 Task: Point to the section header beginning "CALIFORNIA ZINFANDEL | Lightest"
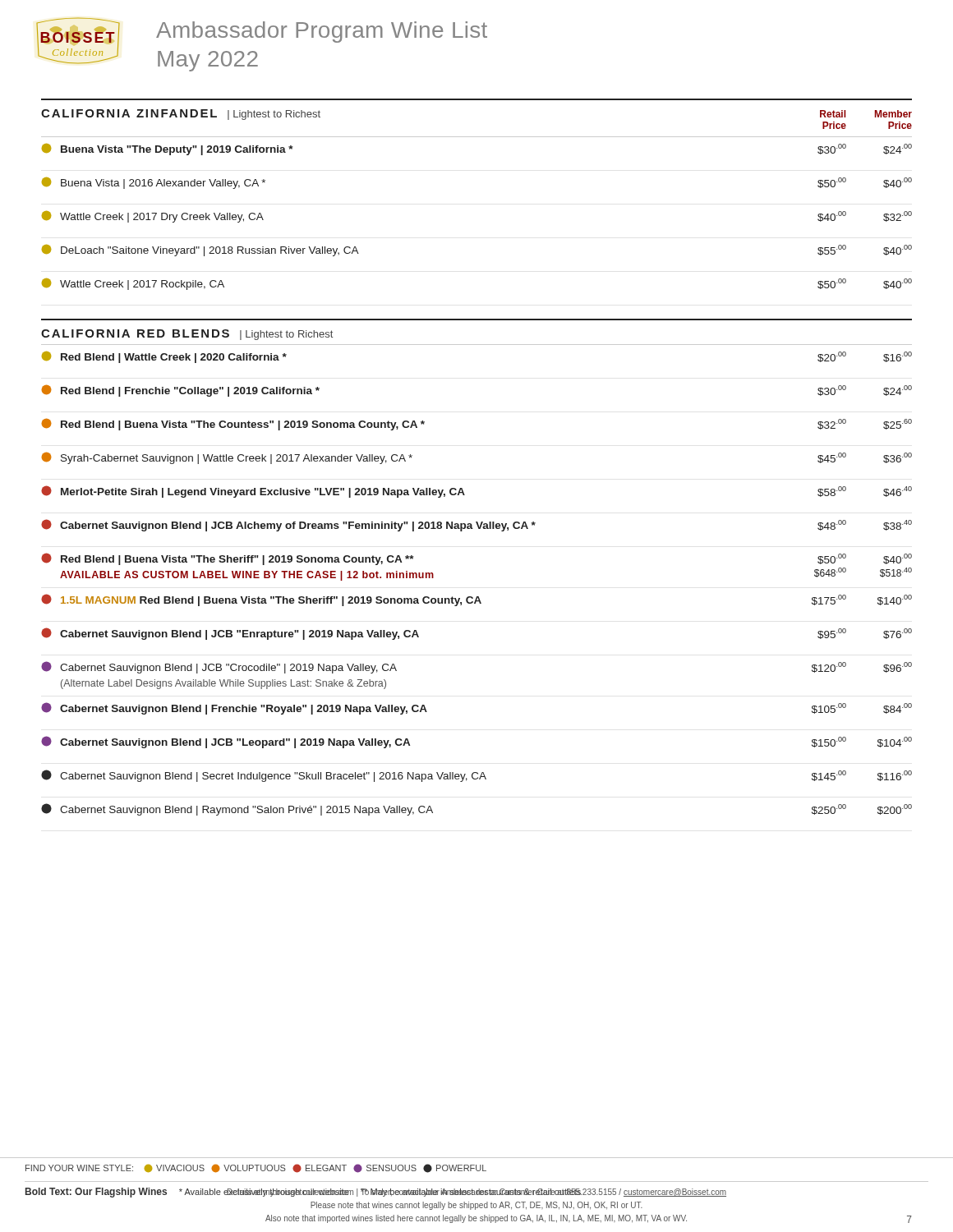[184, 115]
